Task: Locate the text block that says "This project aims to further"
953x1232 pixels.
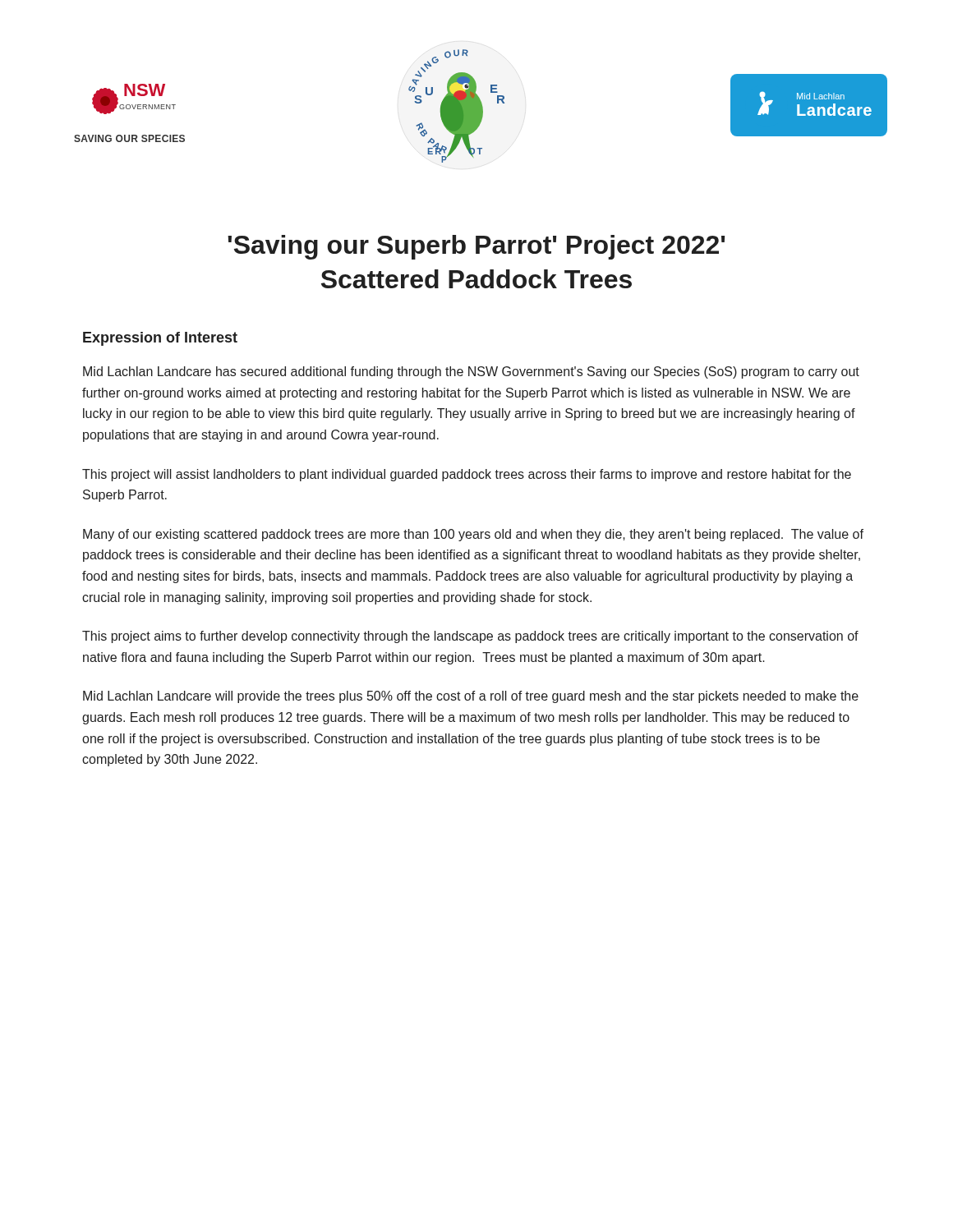Action: coord(470,647)
